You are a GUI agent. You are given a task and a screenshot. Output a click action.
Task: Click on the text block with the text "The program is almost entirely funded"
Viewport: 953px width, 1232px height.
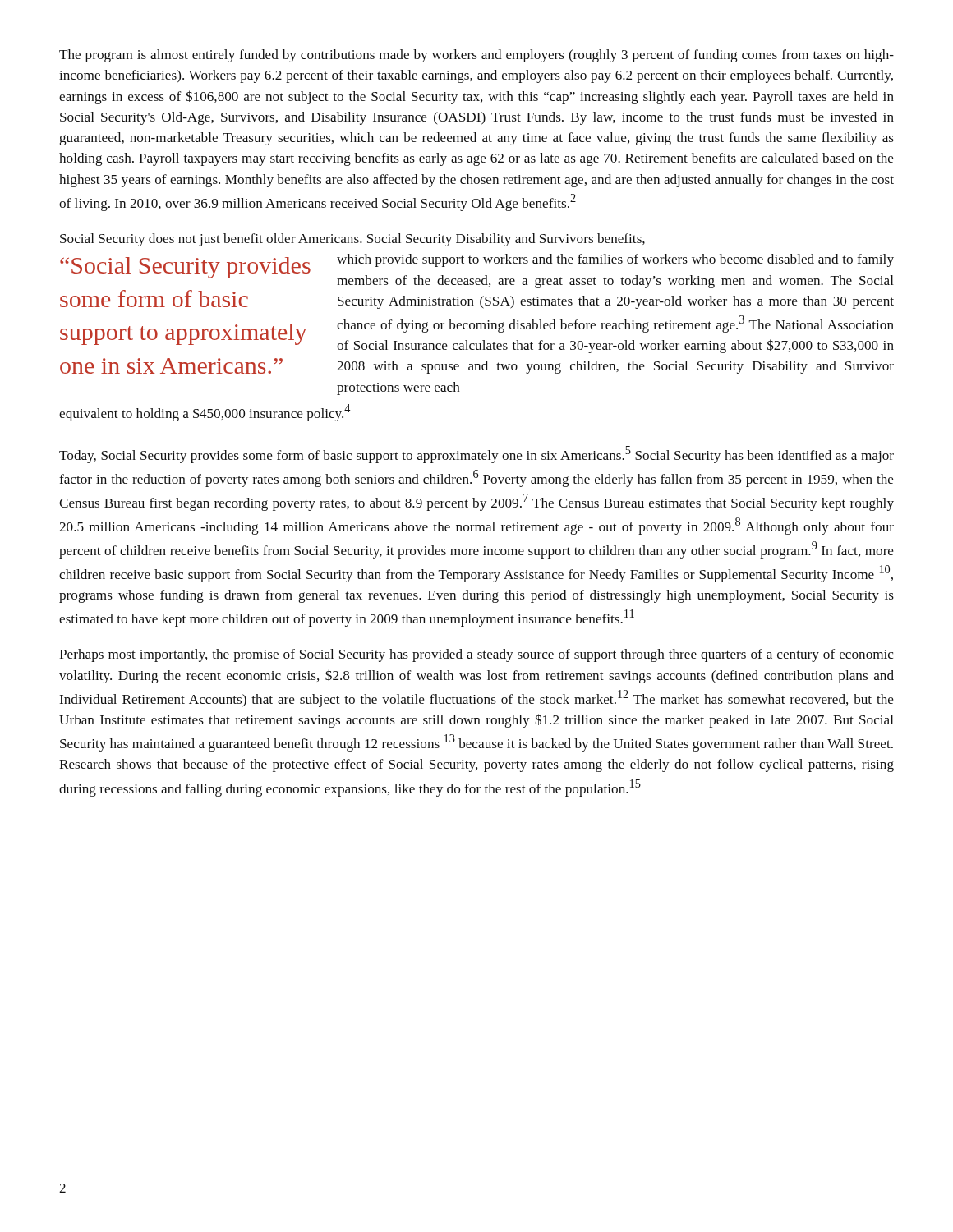coord(476,129)
